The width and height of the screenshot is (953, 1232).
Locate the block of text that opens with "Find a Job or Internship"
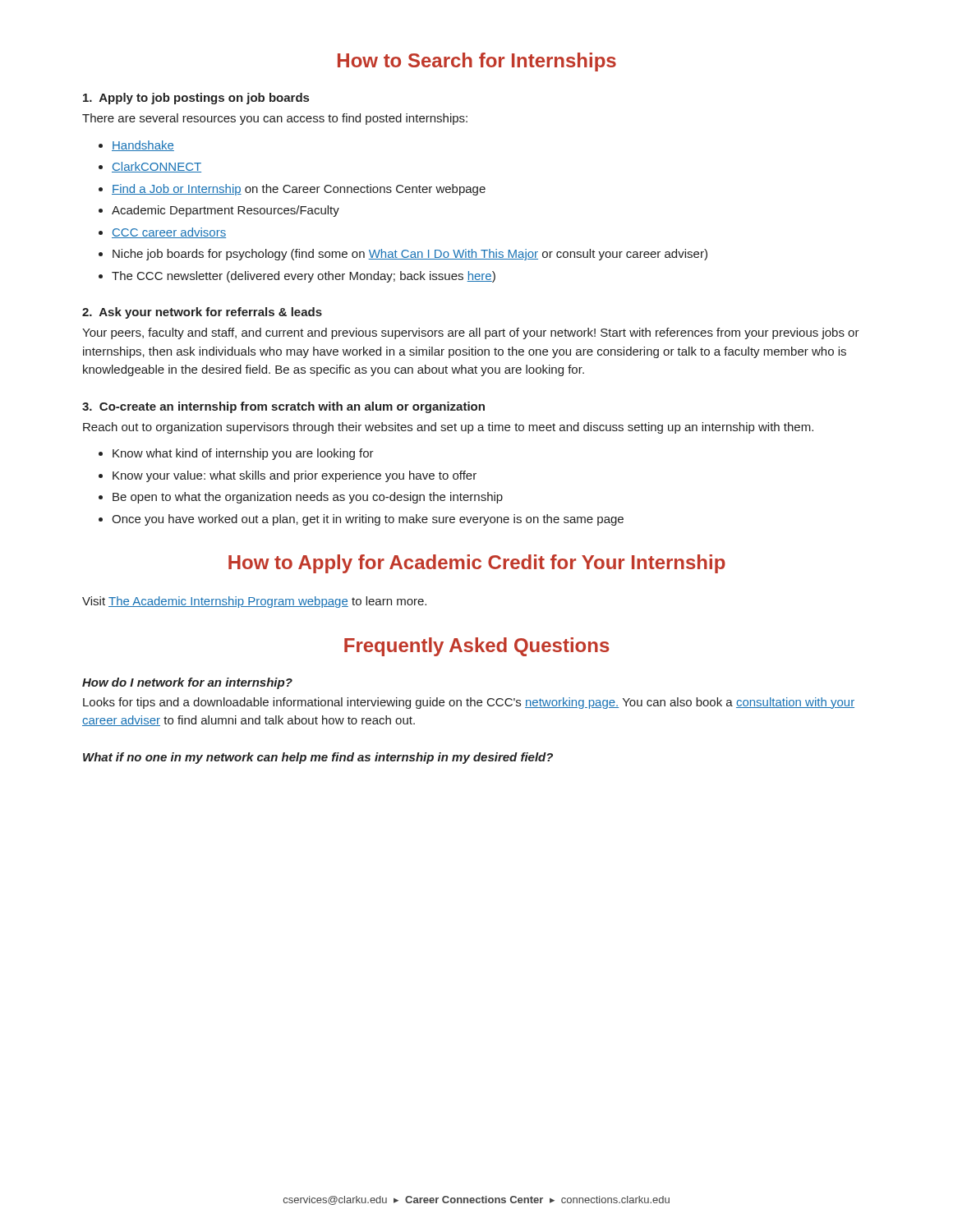[x=299, y=188]
